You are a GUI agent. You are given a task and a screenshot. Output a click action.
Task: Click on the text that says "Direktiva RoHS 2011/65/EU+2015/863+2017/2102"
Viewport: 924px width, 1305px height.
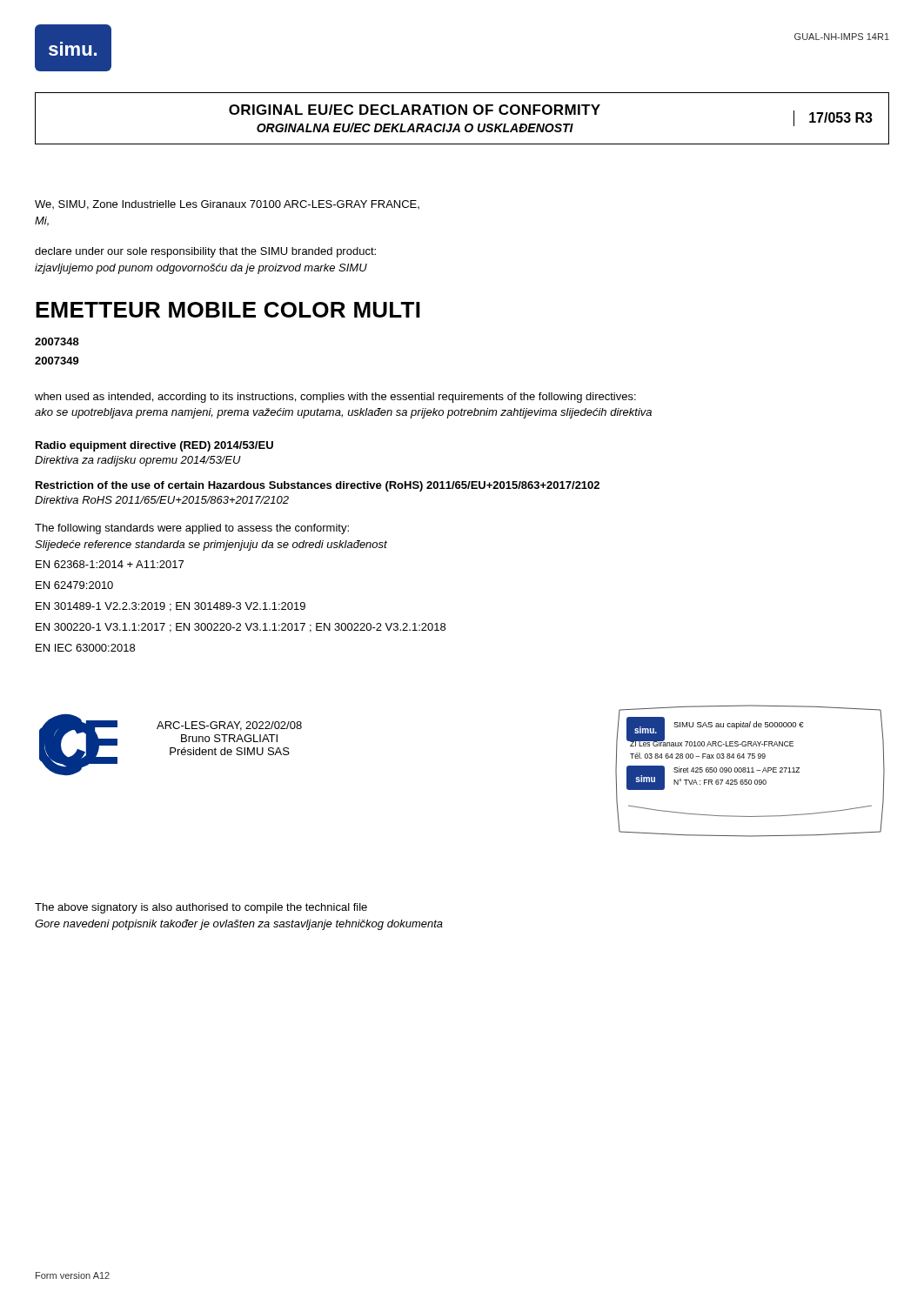(x=162, y=500)
